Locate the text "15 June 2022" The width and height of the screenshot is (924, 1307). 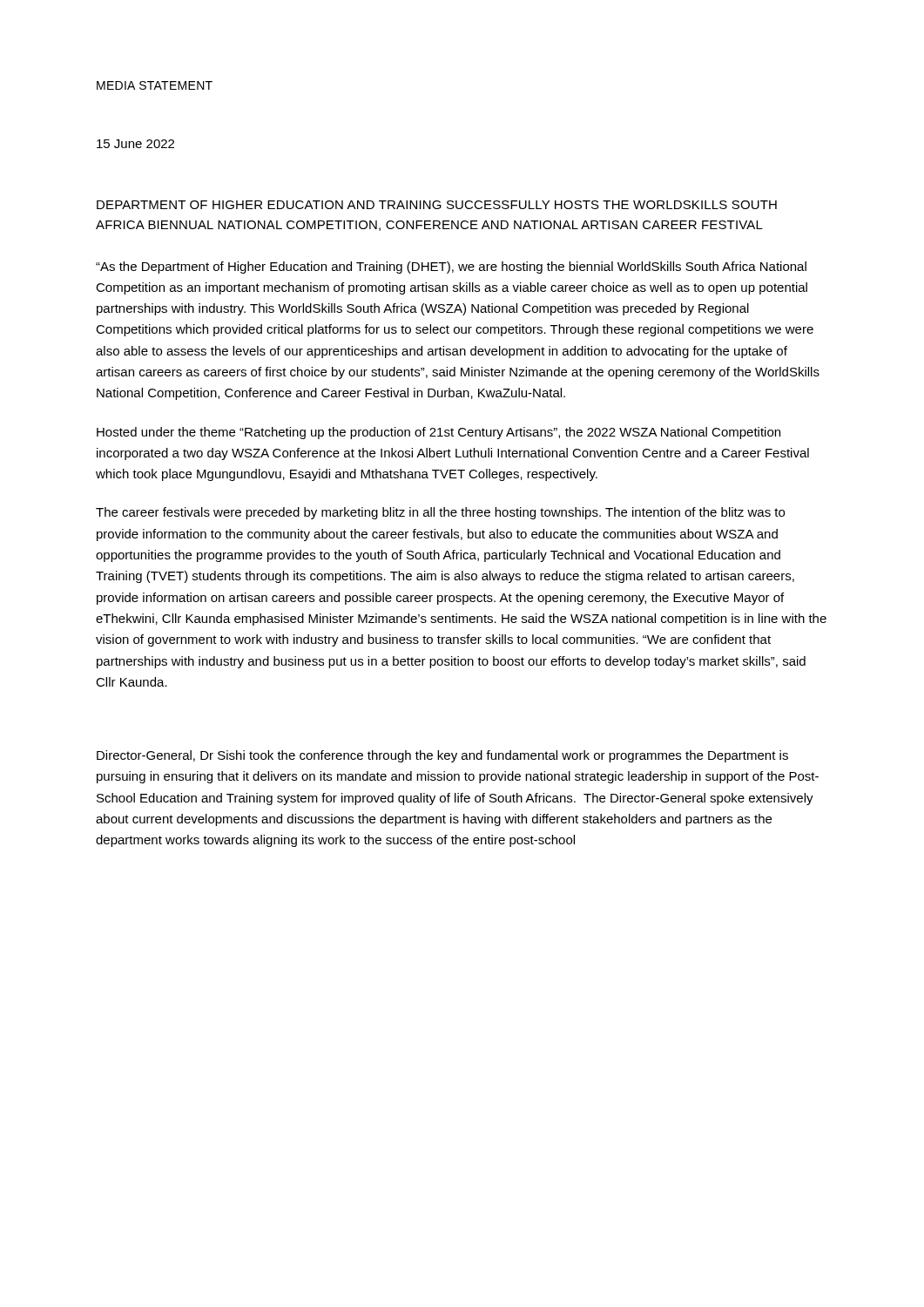135,143
